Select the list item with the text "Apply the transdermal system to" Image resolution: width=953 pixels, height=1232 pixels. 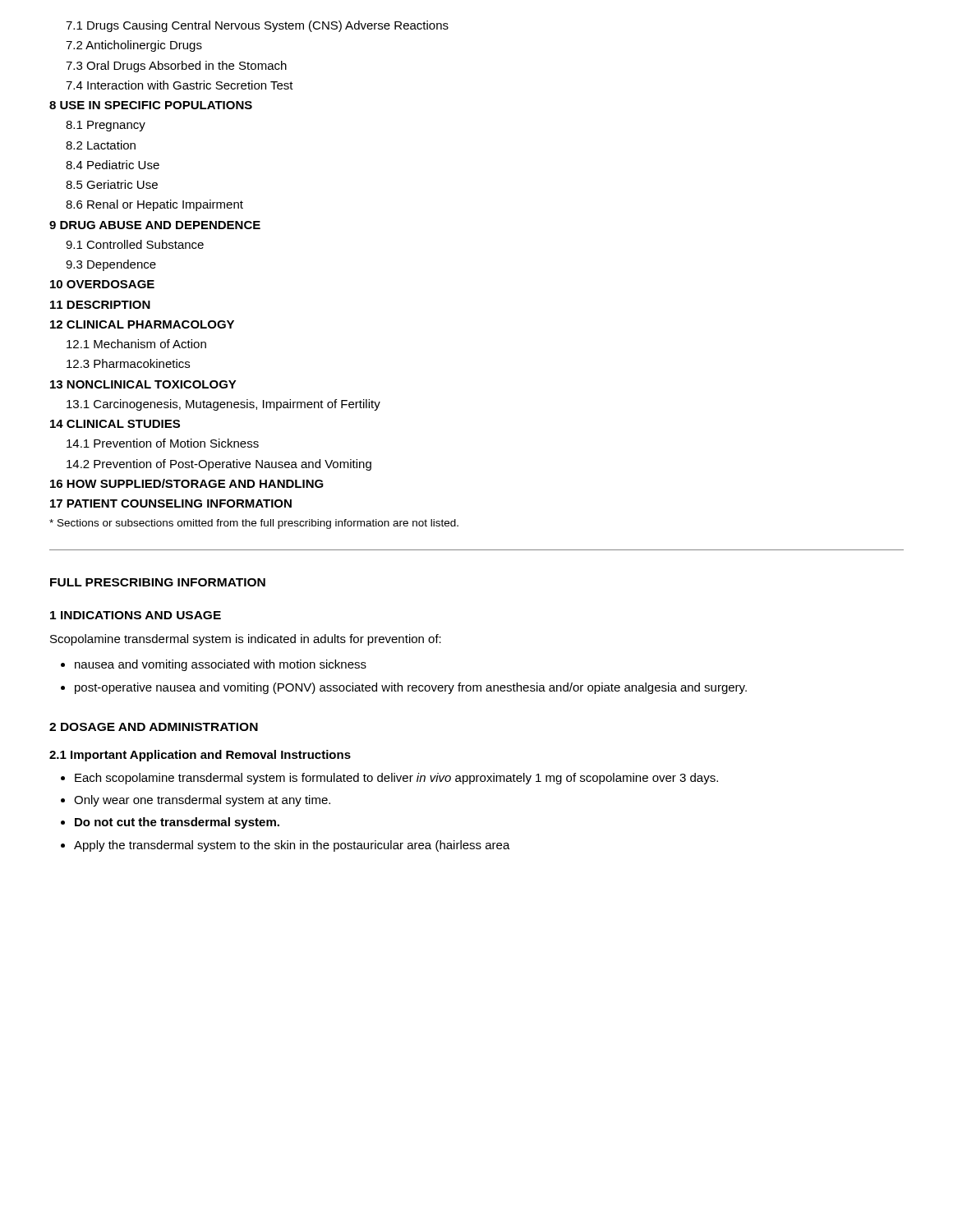tap(292, 844)
